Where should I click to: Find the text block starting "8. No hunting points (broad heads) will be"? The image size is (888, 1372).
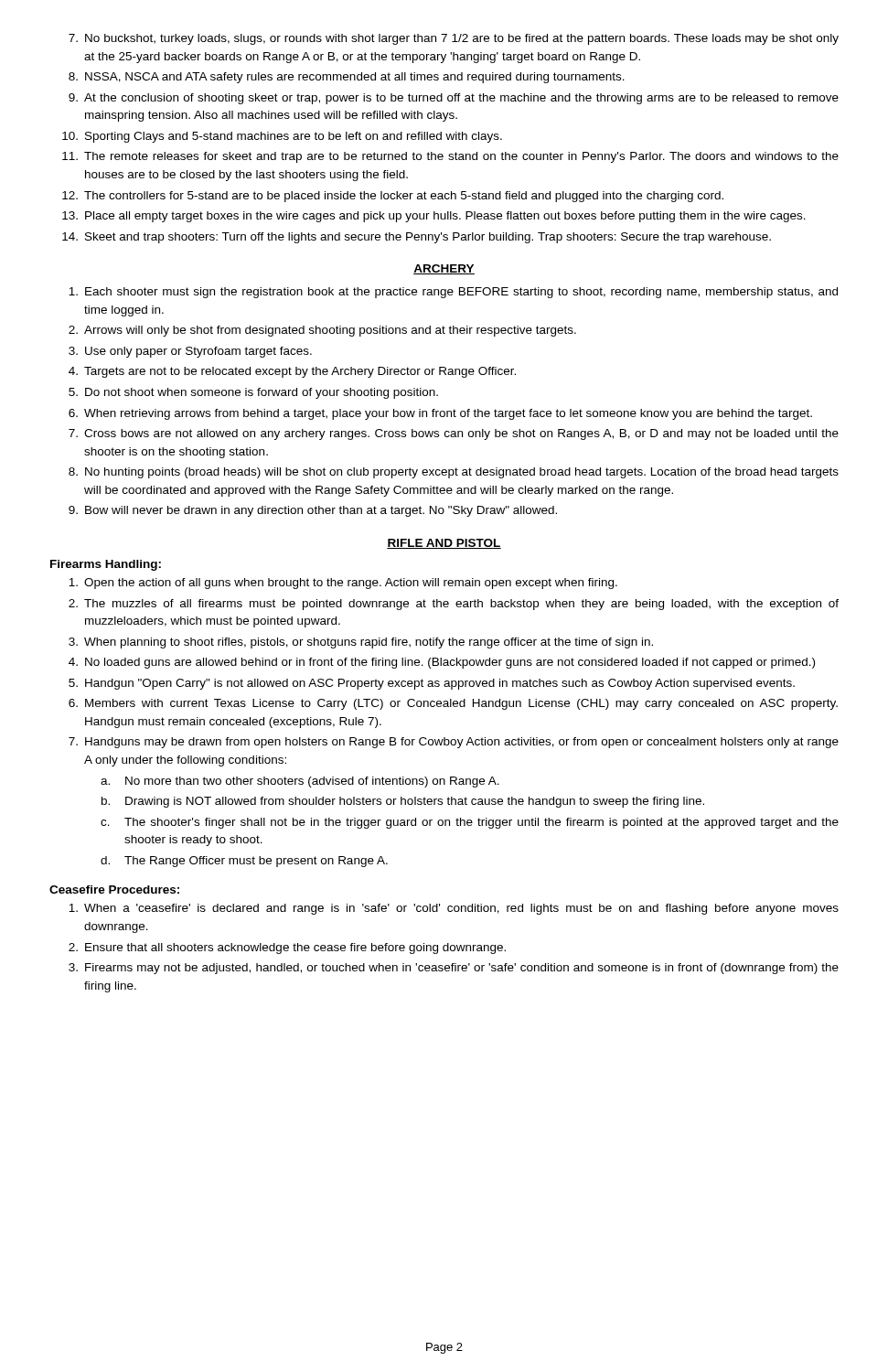[444, 481]
